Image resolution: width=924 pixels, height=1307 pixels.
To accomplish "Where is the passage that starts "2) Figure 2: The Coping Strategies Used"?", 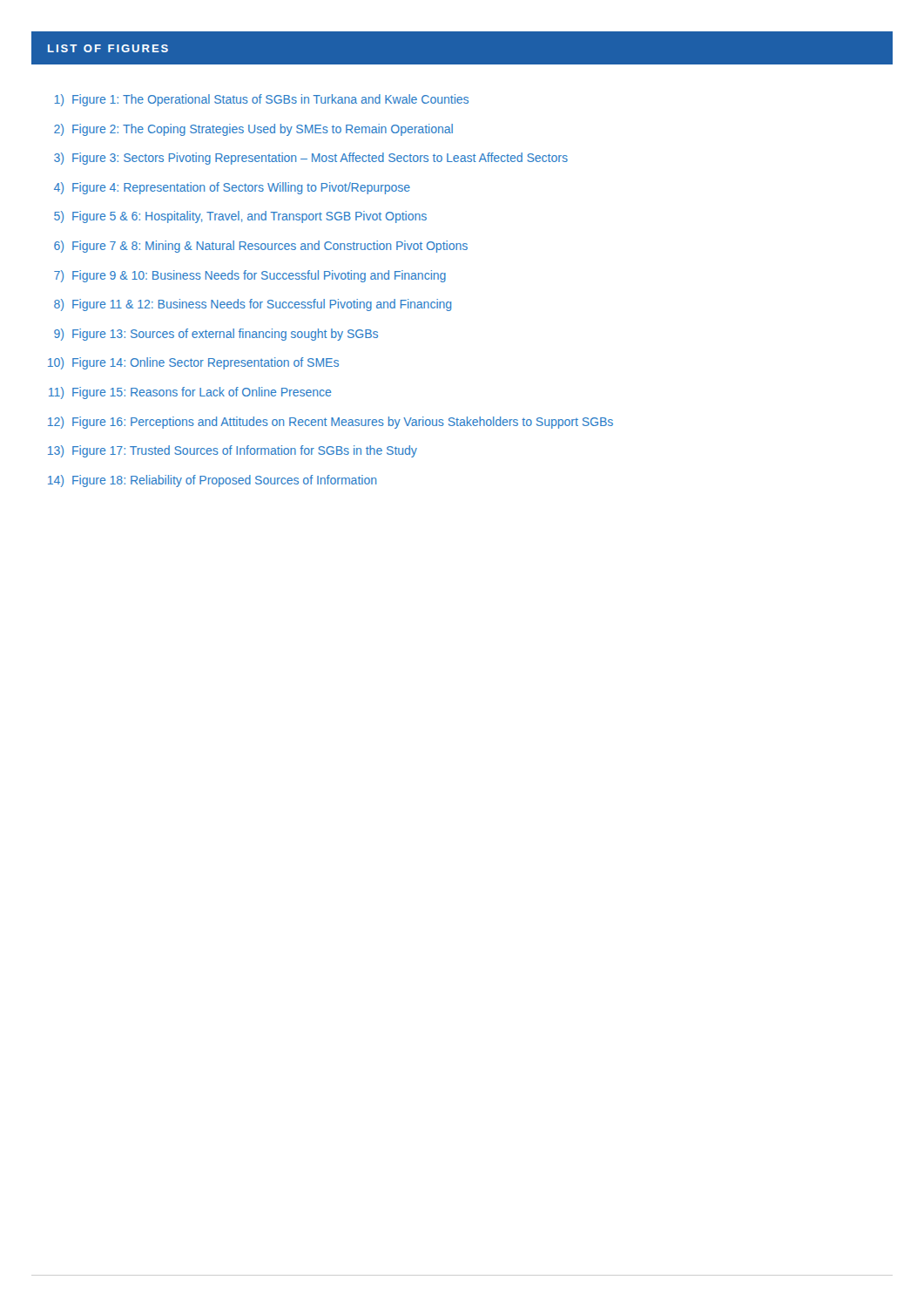I will point(242,129).
